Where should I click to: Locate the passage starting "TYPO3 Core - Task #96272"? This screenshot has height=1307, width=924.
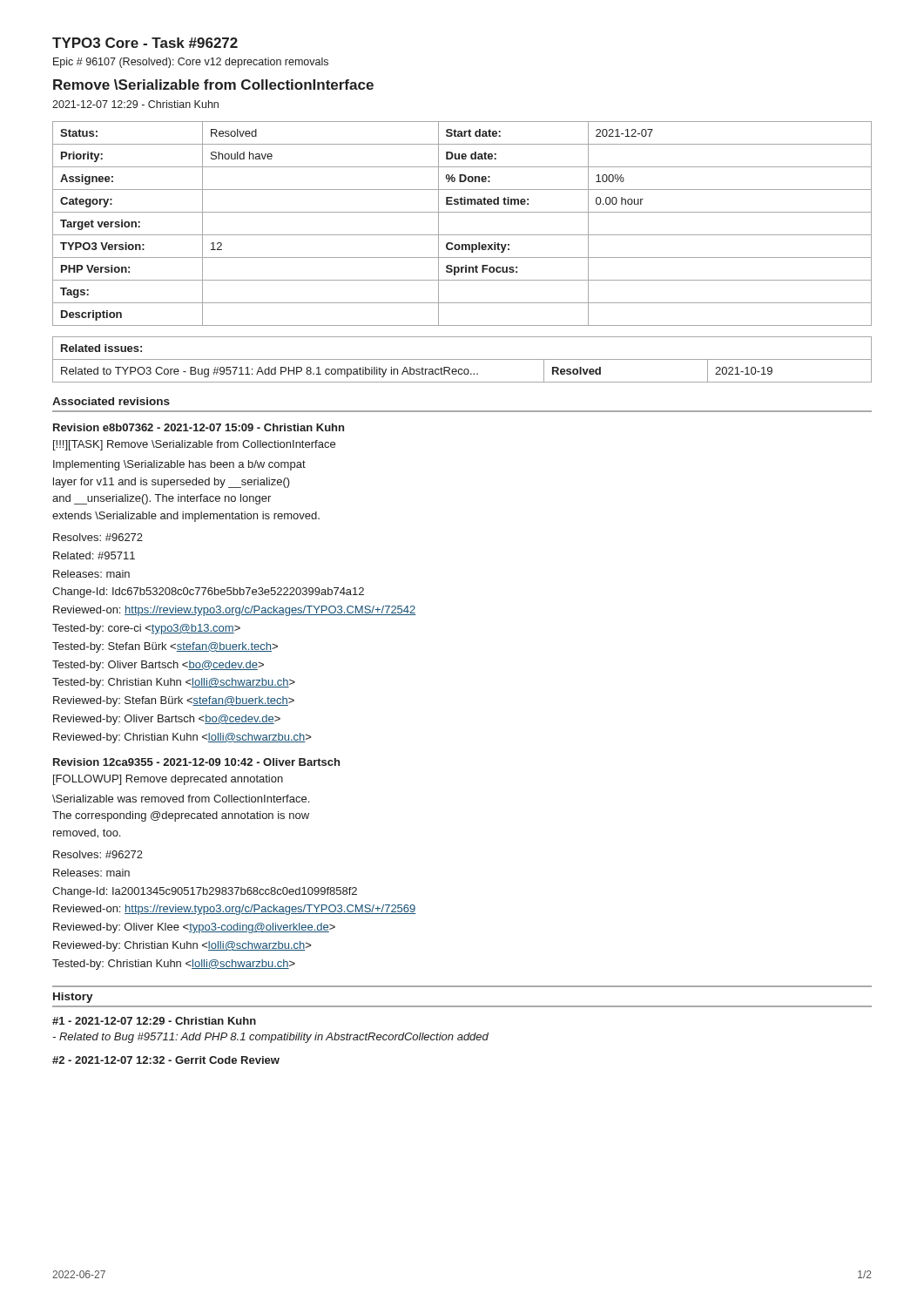(x=145, y=43)
